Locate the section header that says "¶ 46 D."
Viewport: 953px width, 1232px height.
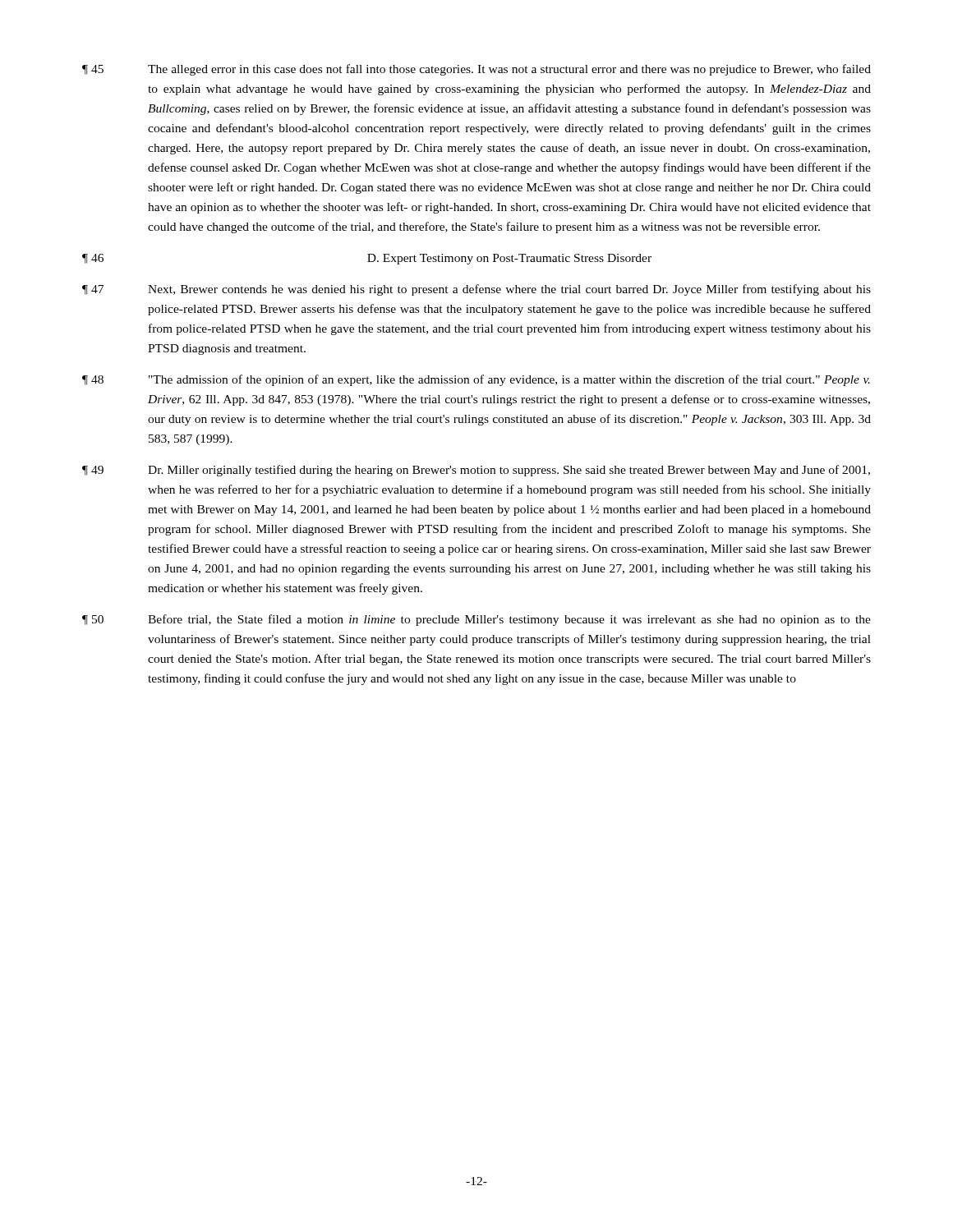(x=476, y=258)
